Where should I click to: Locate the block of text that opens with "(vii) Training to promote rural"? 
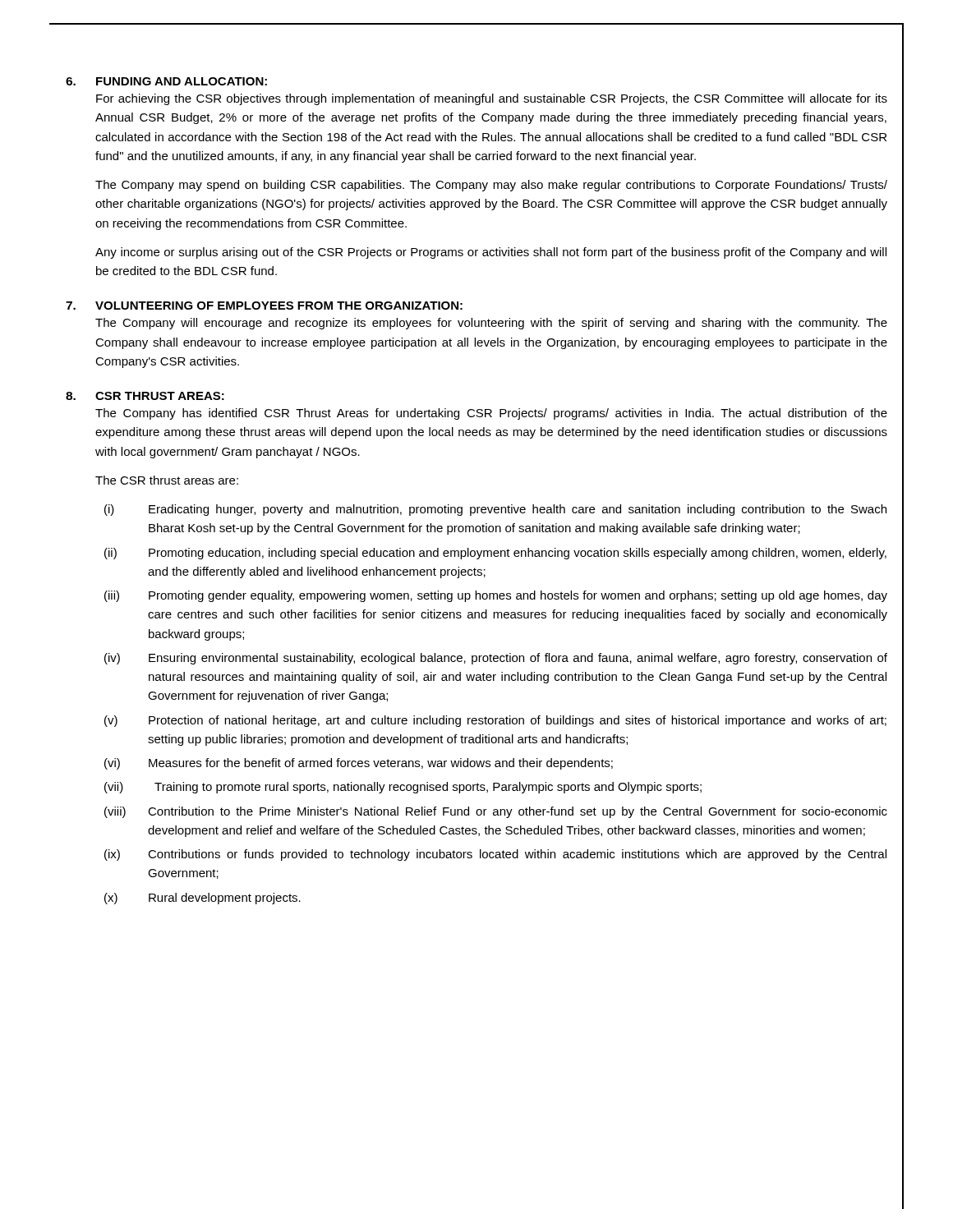tap(491, 787)
